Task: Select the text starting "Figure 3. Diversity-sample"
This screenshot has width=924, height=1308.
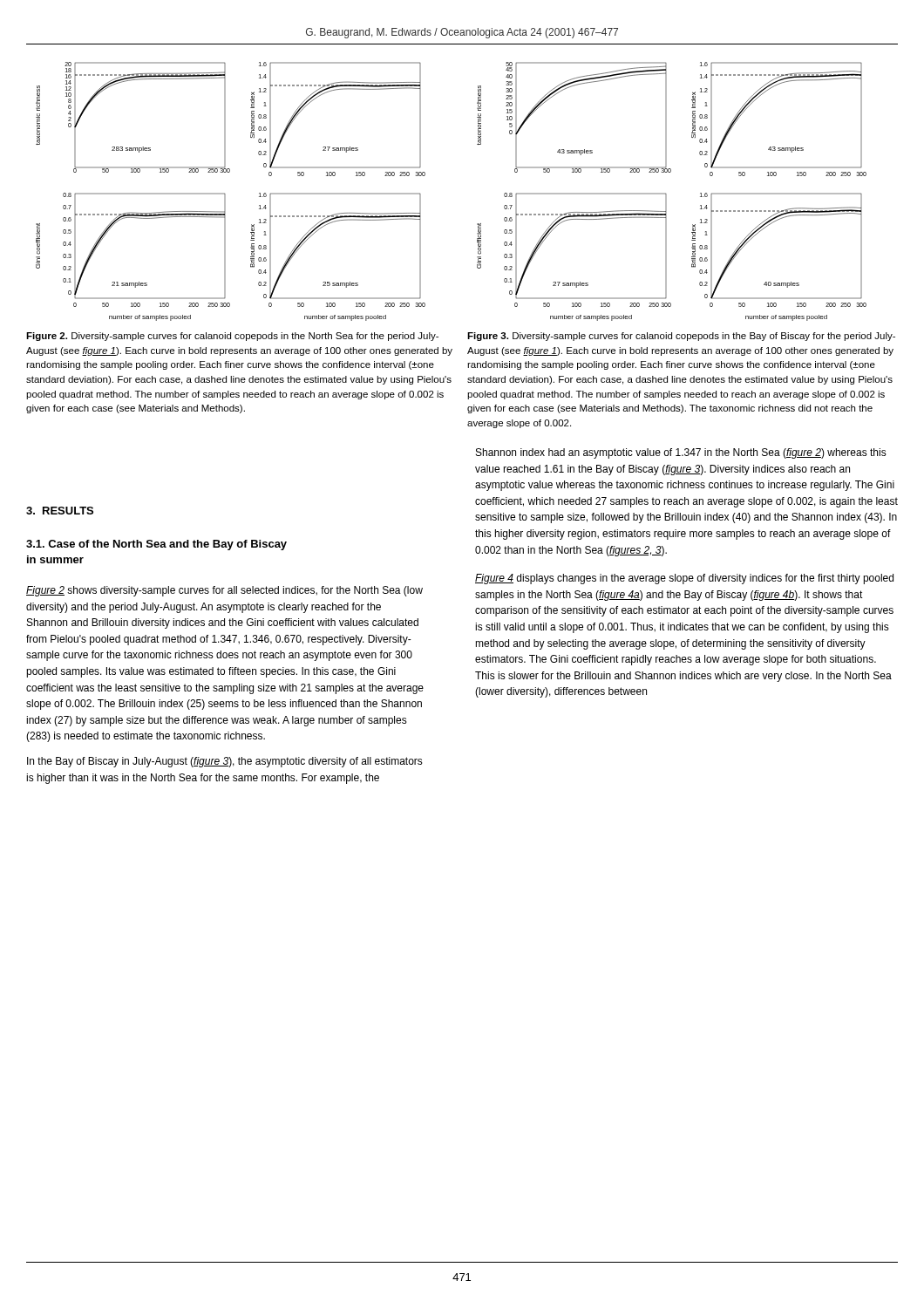Action: 681,379
